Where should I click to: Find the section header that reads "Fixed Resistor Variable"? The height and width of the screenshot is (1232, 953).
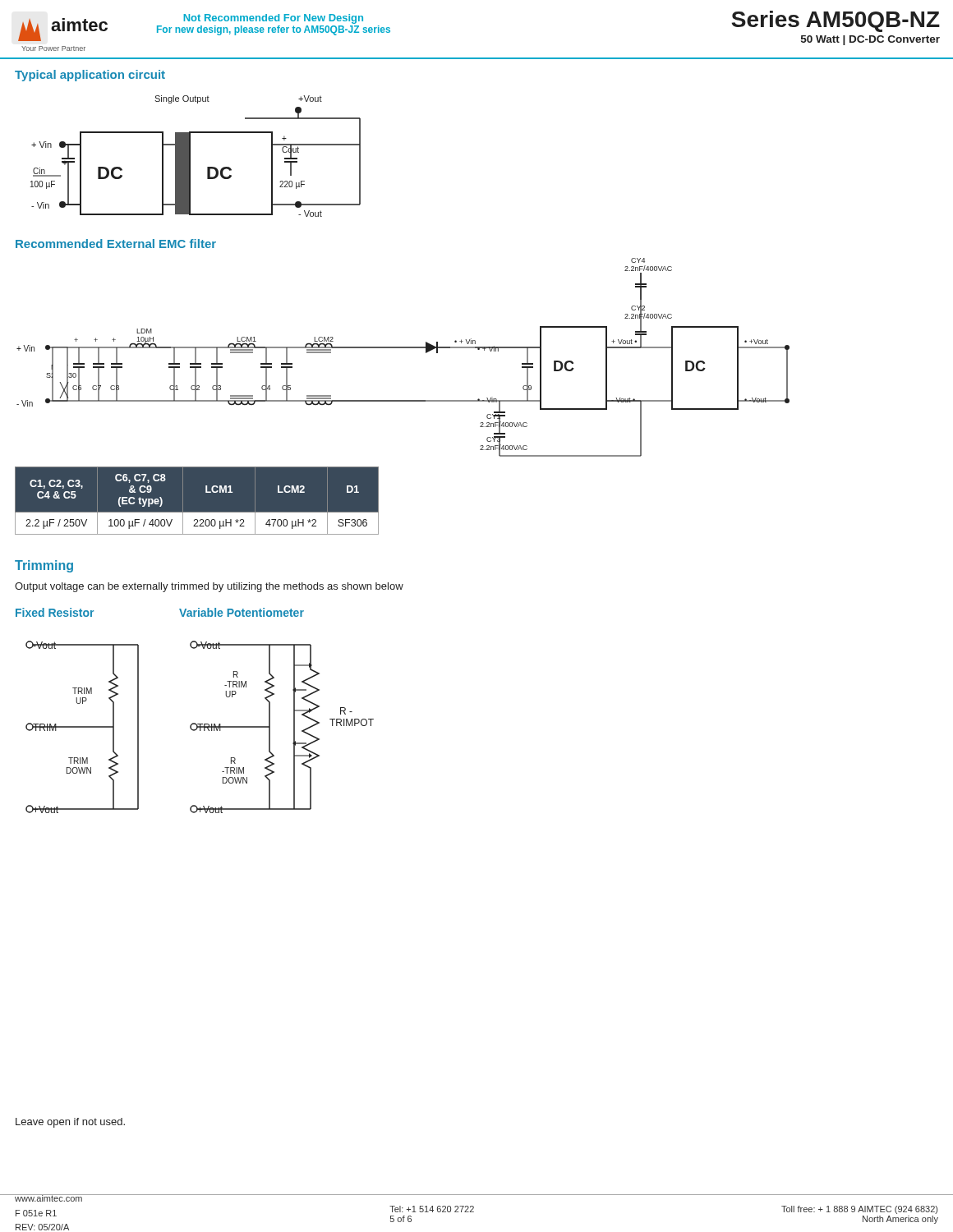coord(52,612)
